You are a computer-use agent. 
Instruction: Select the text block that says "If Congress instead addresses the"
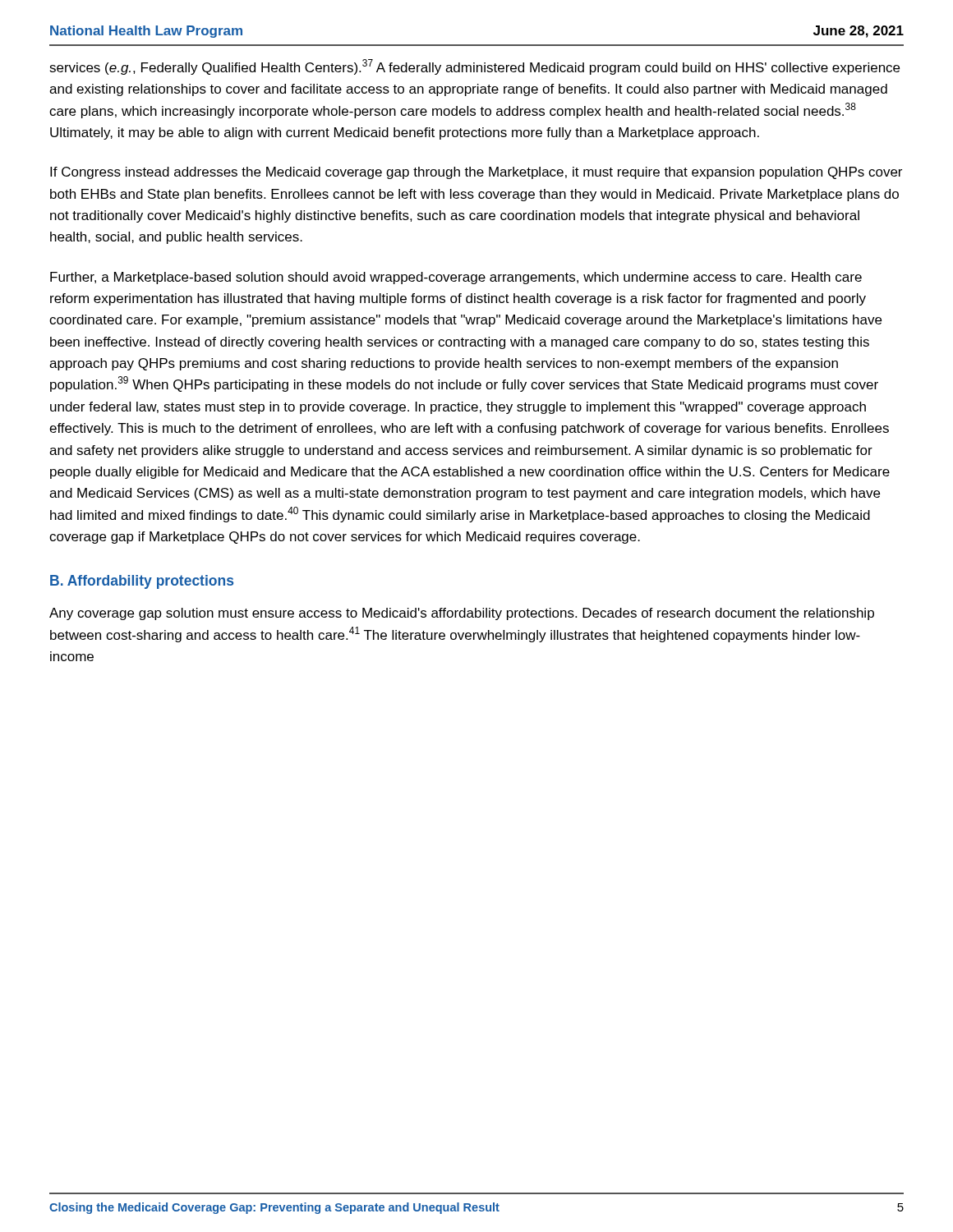[x=476, y=205]
